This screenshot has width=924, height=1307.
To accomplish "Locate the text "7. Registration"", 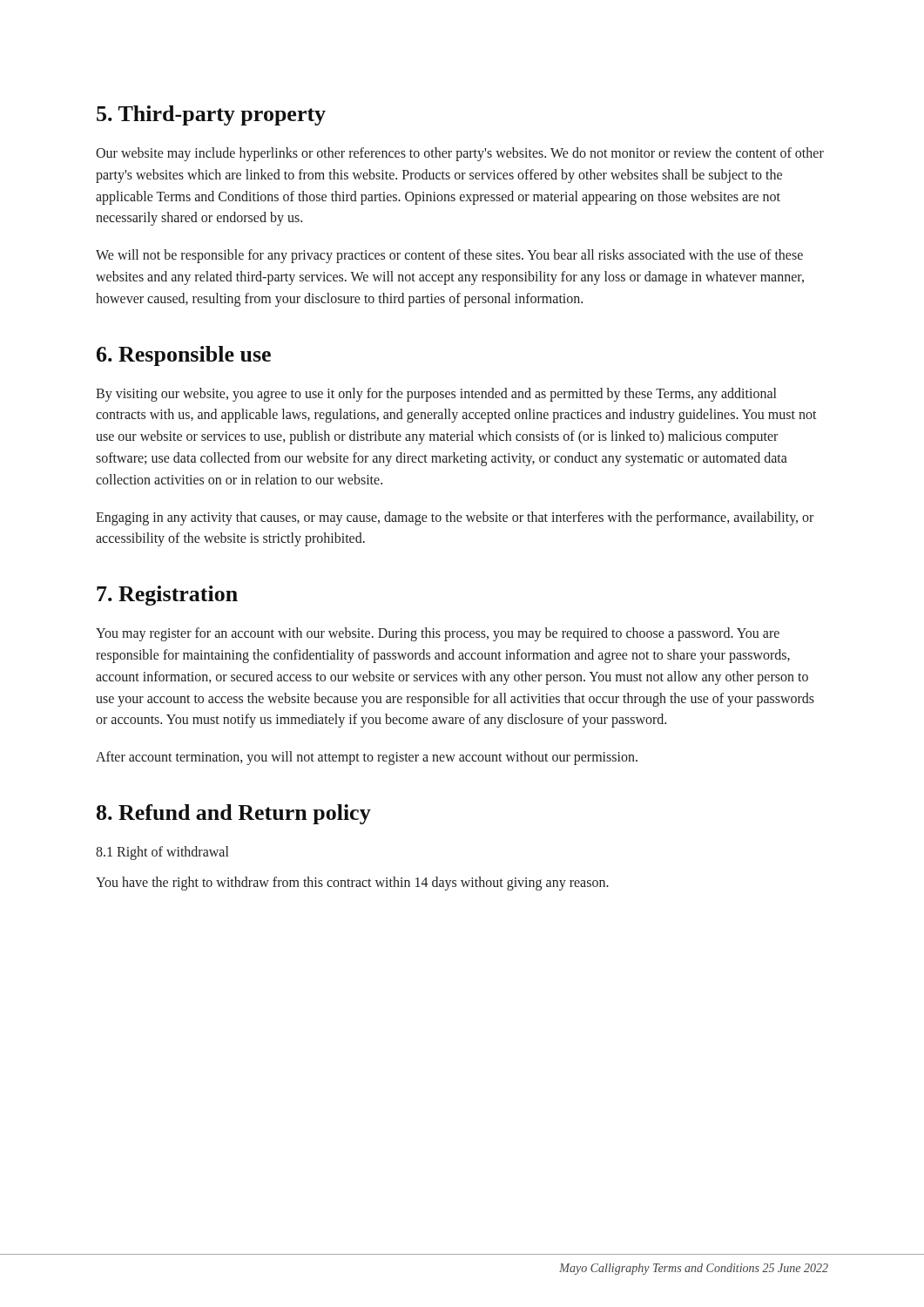I will 167,596.
